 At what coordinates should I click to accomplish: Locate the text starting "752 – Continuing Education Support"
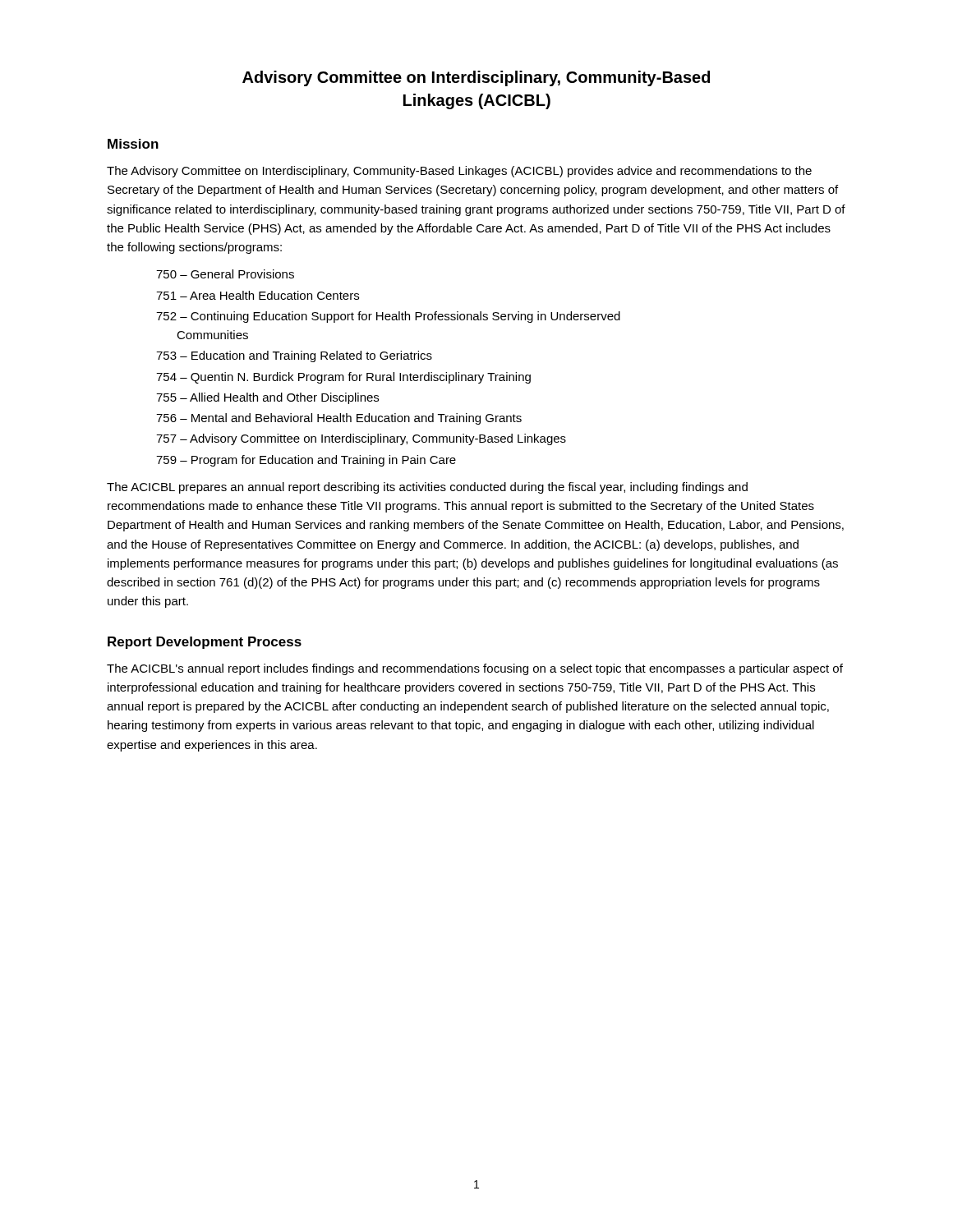coord(388,325)
